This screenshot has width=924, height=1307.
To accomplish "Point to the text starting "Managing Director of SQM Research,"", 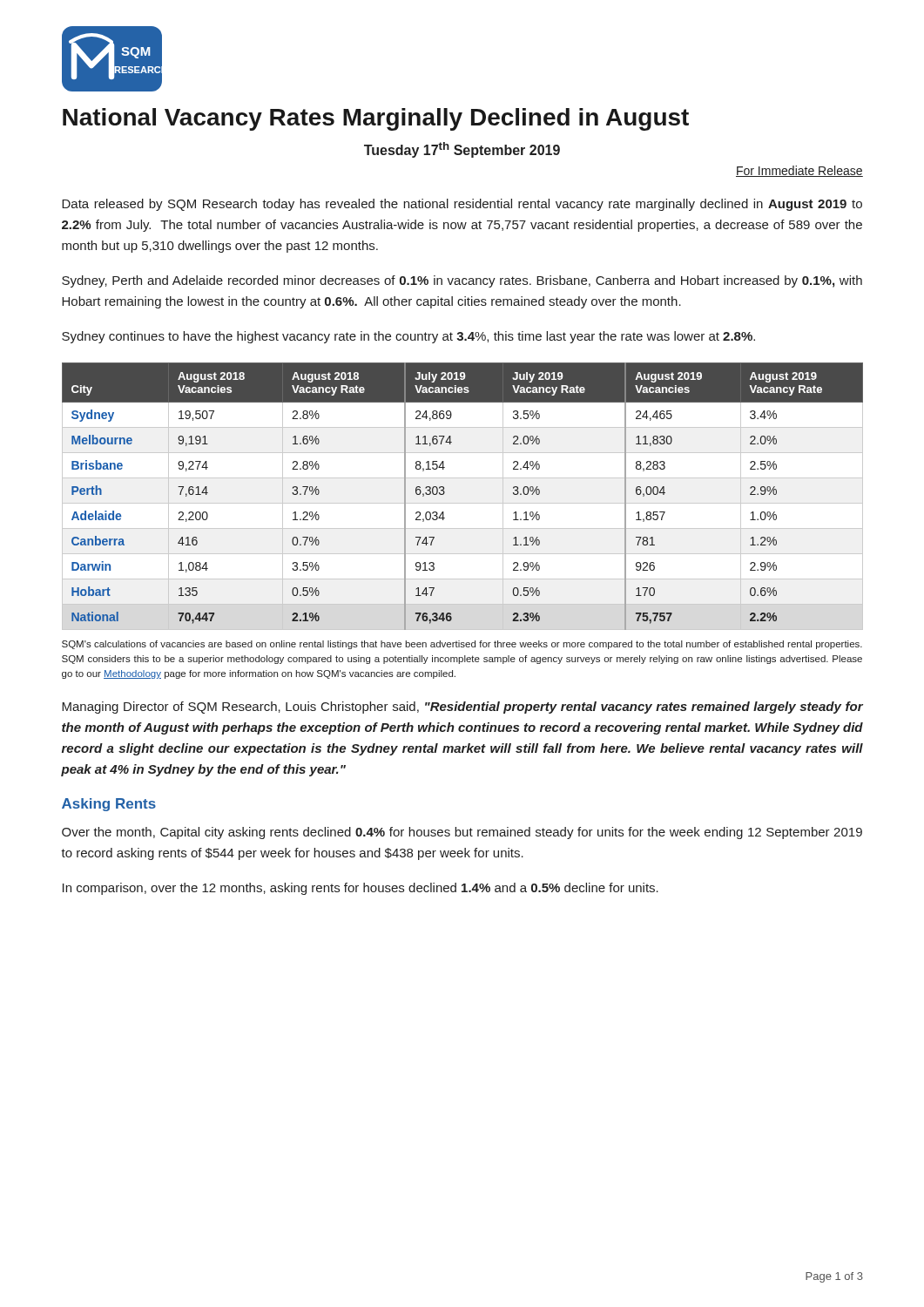I will (x=462, y=737).
